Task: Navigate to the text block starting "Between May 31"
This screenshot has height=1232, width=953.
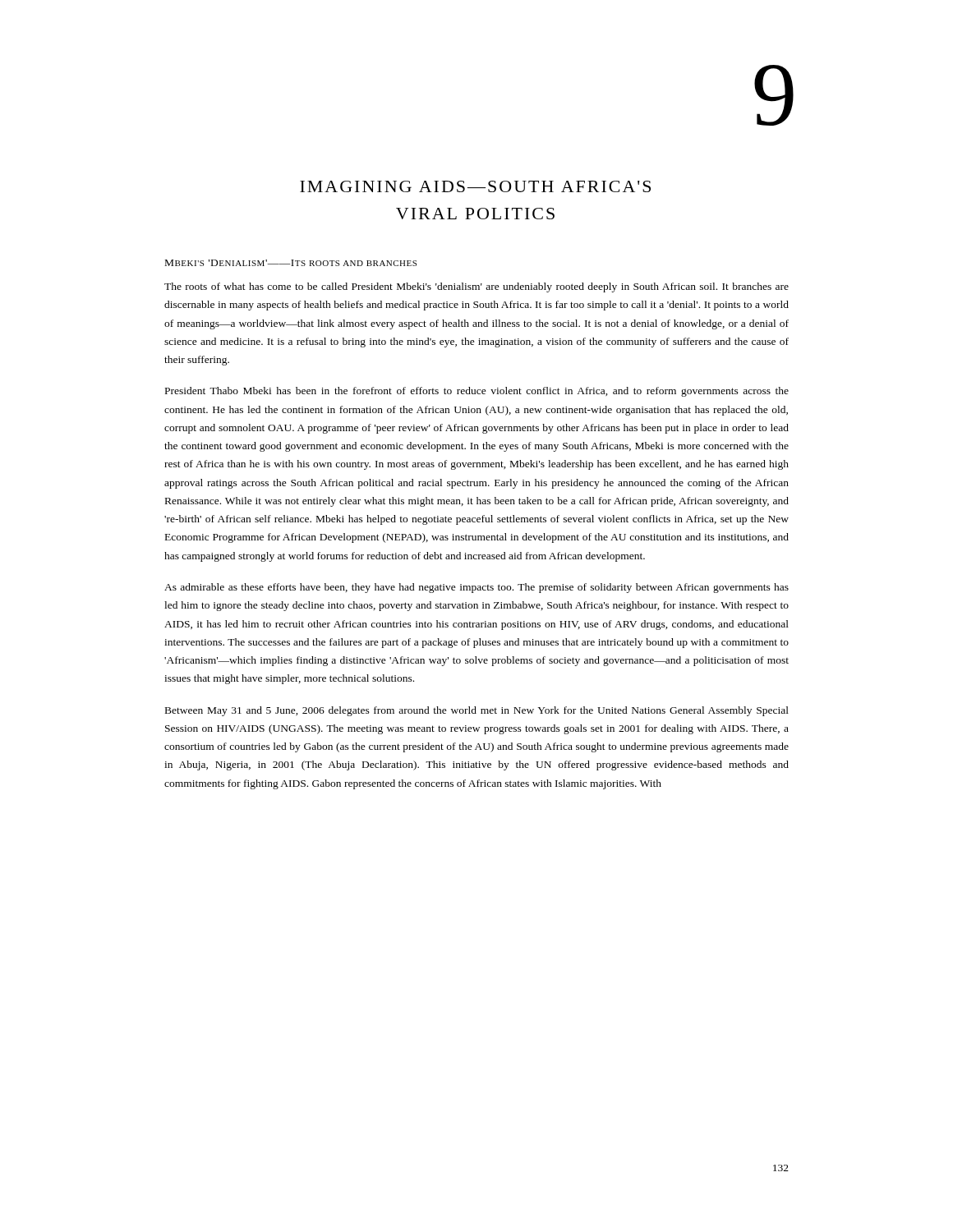Action: click(x=476, y=746)
